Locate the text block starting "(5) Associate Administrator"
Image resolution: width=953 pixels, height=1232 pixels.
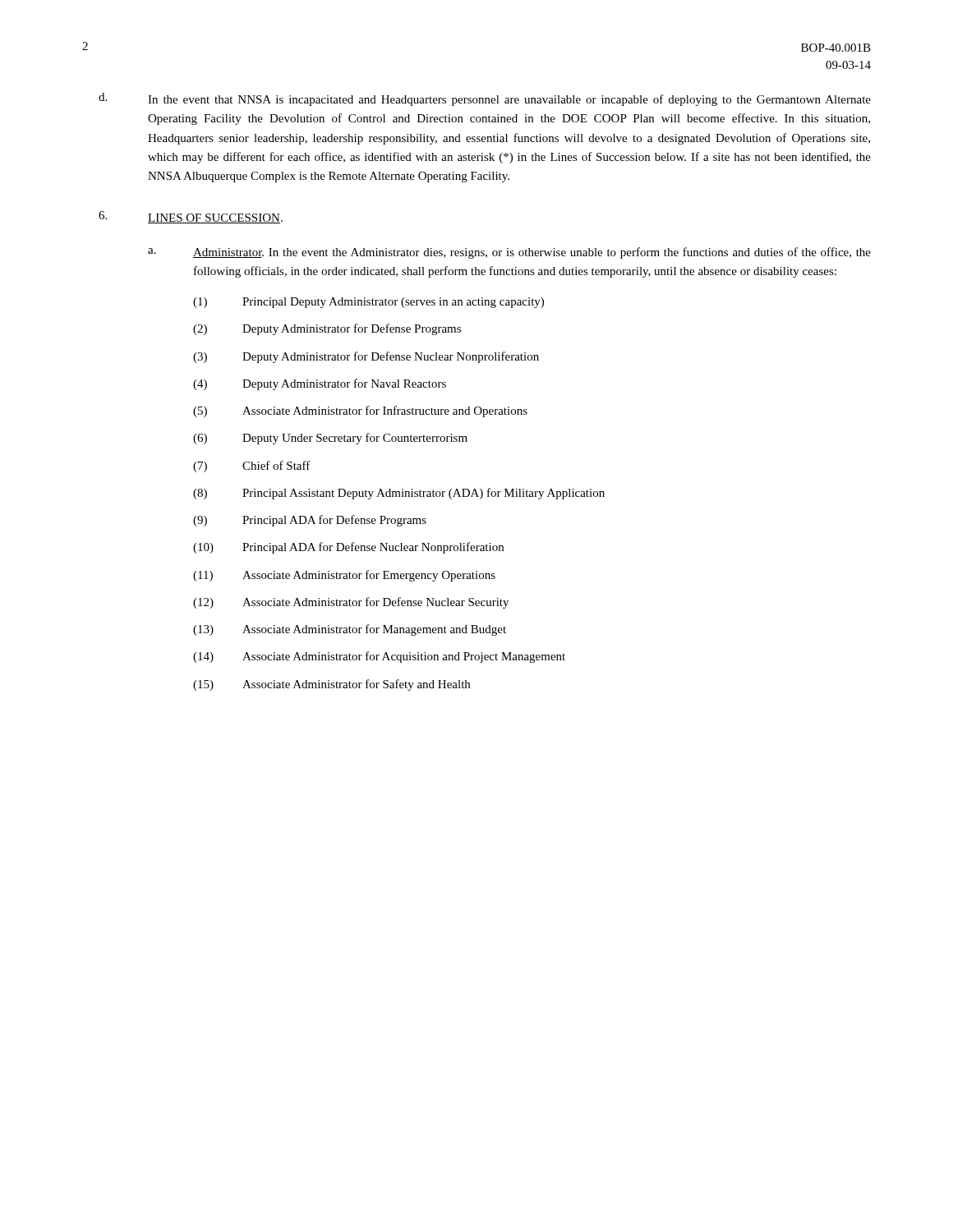pos(360,411)
